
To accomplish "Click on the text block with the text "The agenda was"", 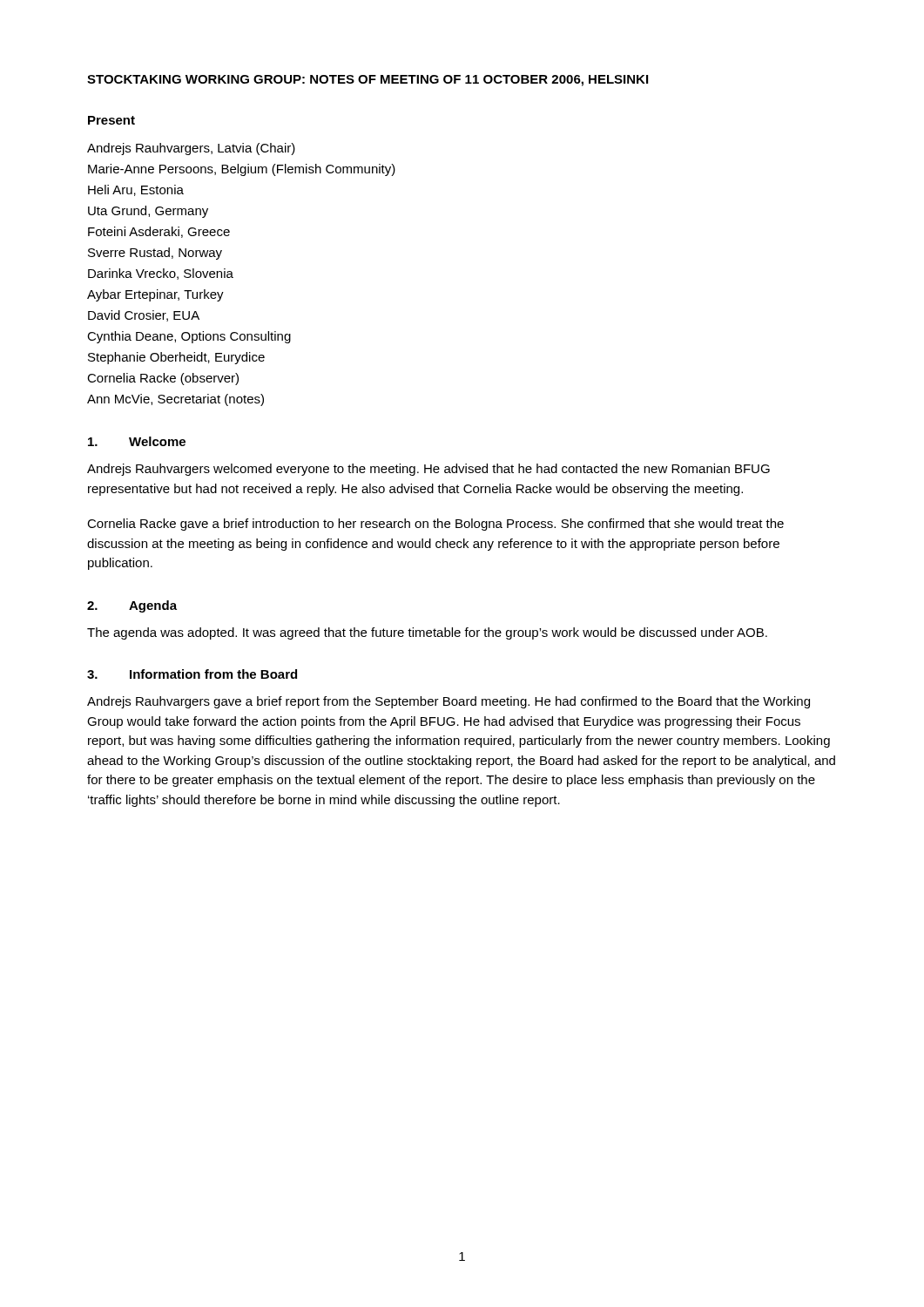I will point(428,632).
